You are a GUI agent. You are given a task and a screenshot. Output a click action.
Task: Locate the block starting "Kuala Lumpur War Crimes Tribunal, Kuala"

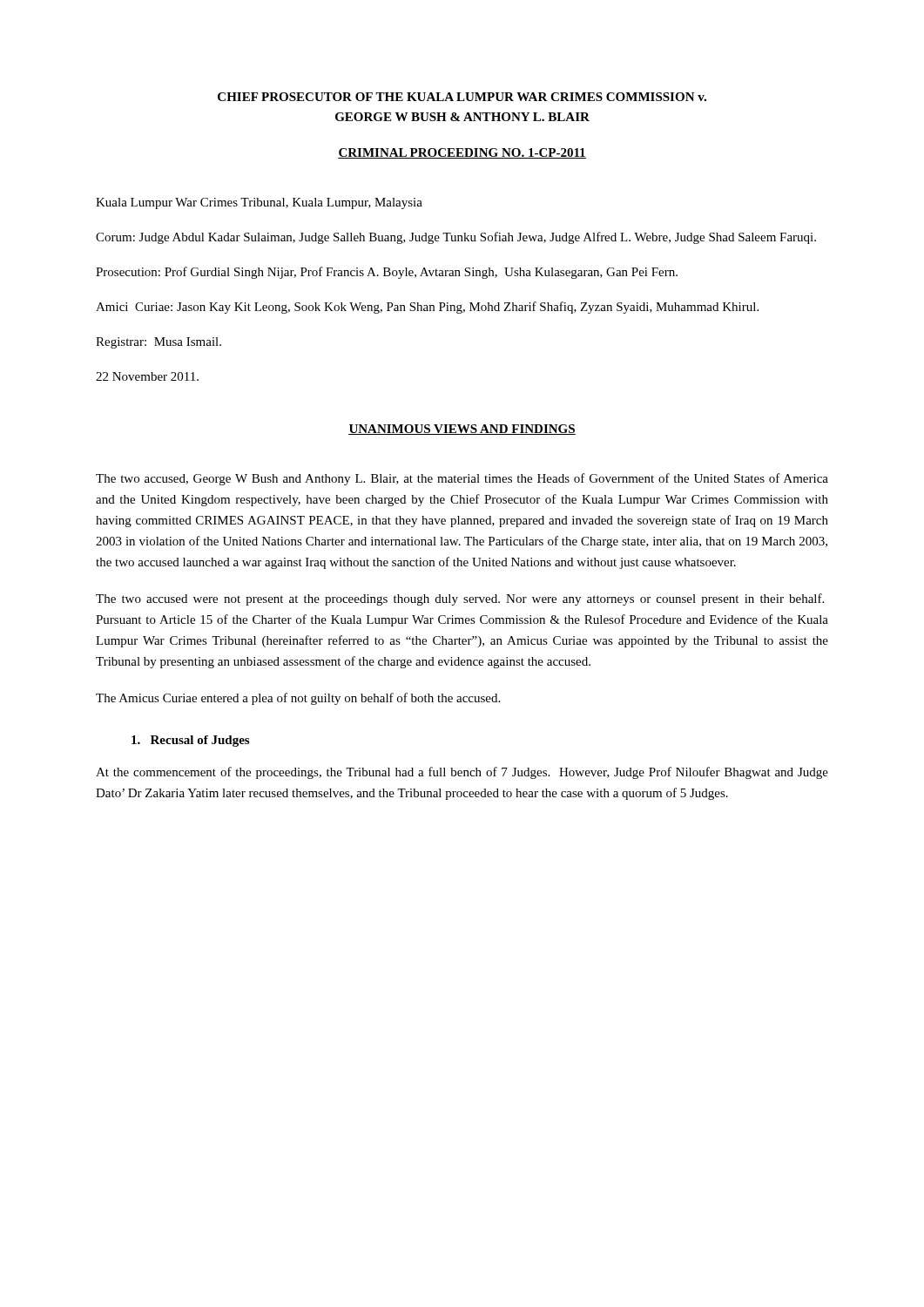tap(259, 202)
